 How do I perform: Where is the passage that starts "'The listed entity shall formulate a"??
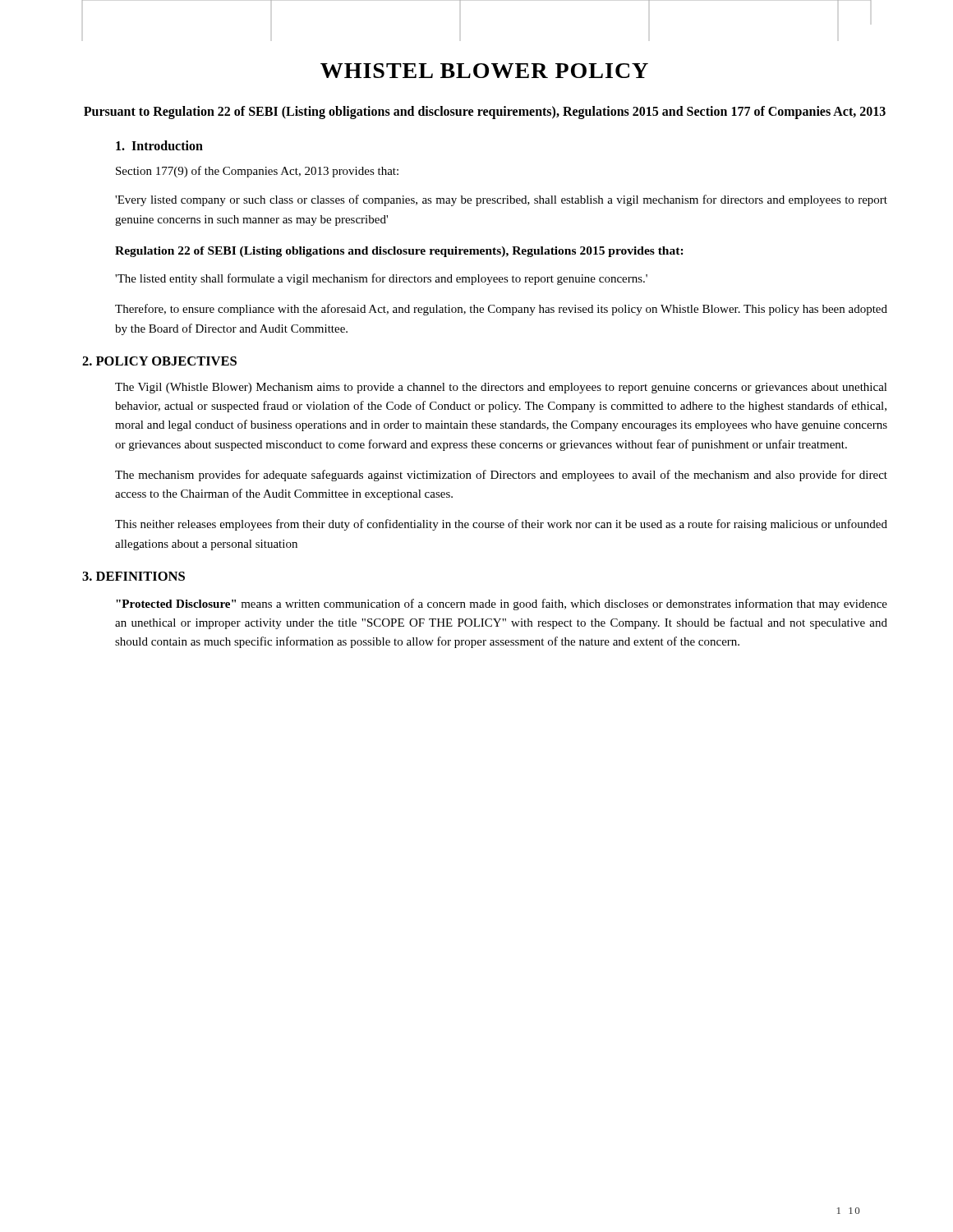tap(381, 279)
